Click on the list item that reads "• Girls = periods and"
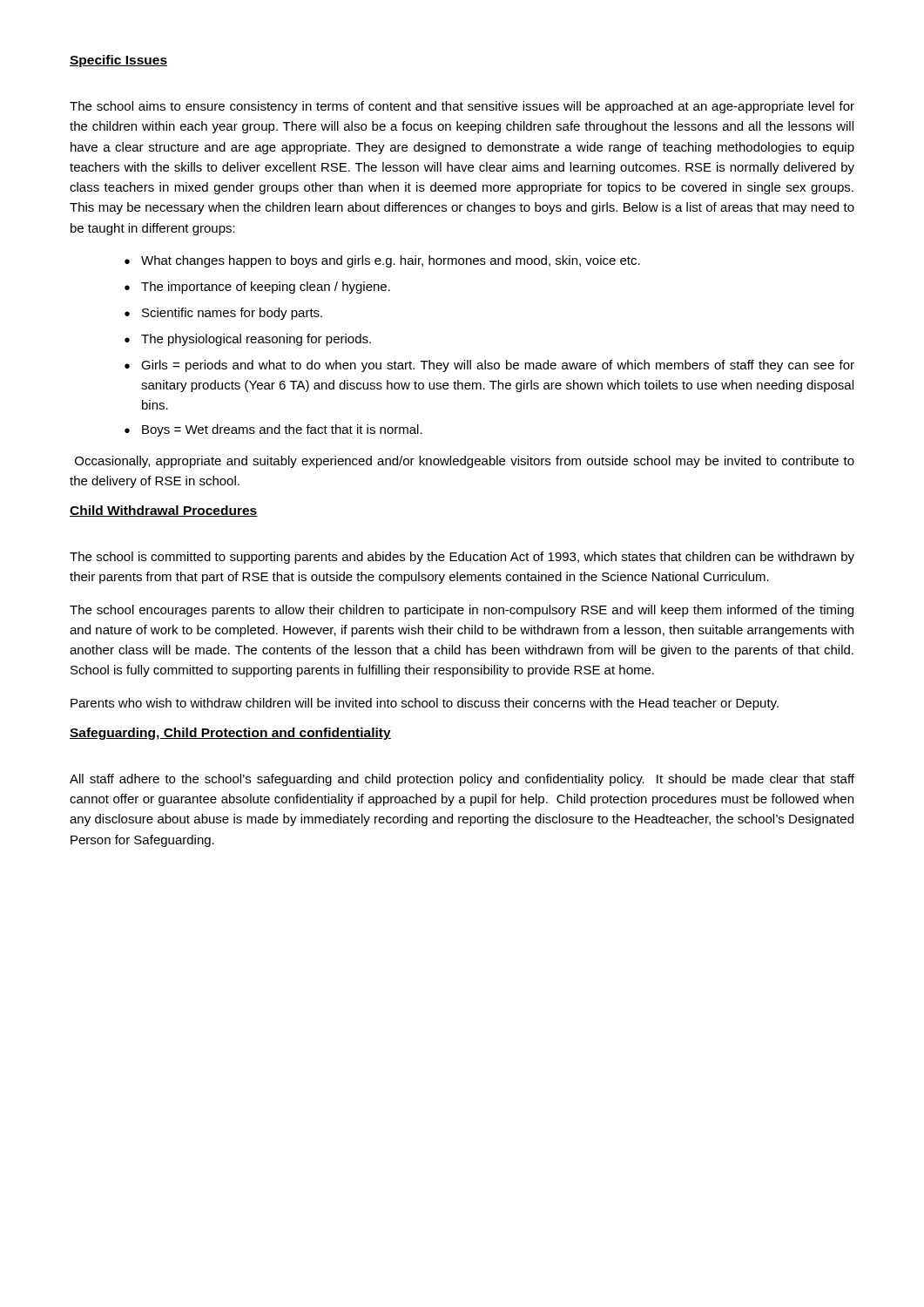This screenshot has width=924, height=1307. click(485, 385)
